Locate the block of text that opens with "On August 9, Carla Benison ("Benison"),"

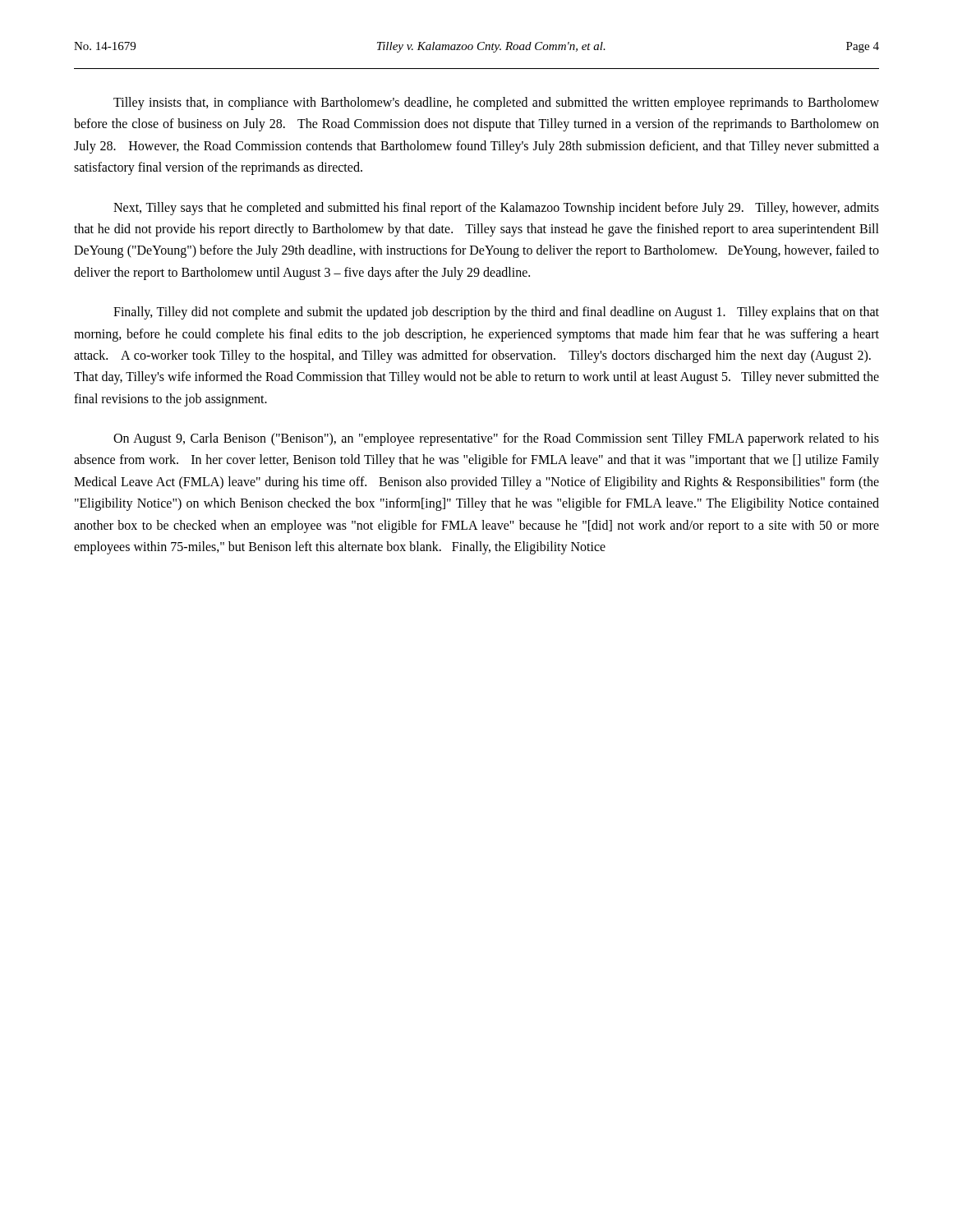(476, 492)
